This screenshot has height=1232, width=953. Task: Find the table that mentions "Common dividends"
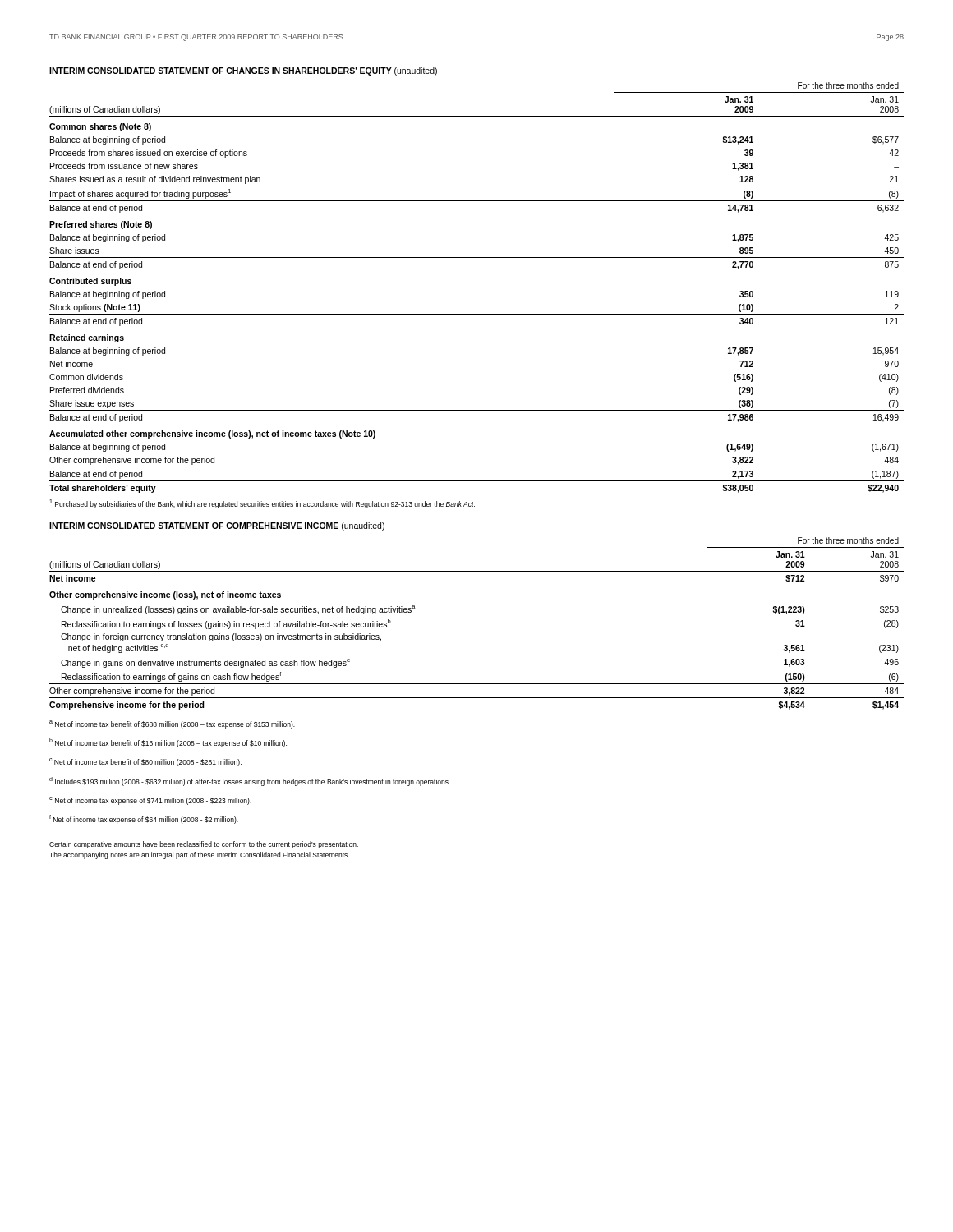tap(476, 287)
